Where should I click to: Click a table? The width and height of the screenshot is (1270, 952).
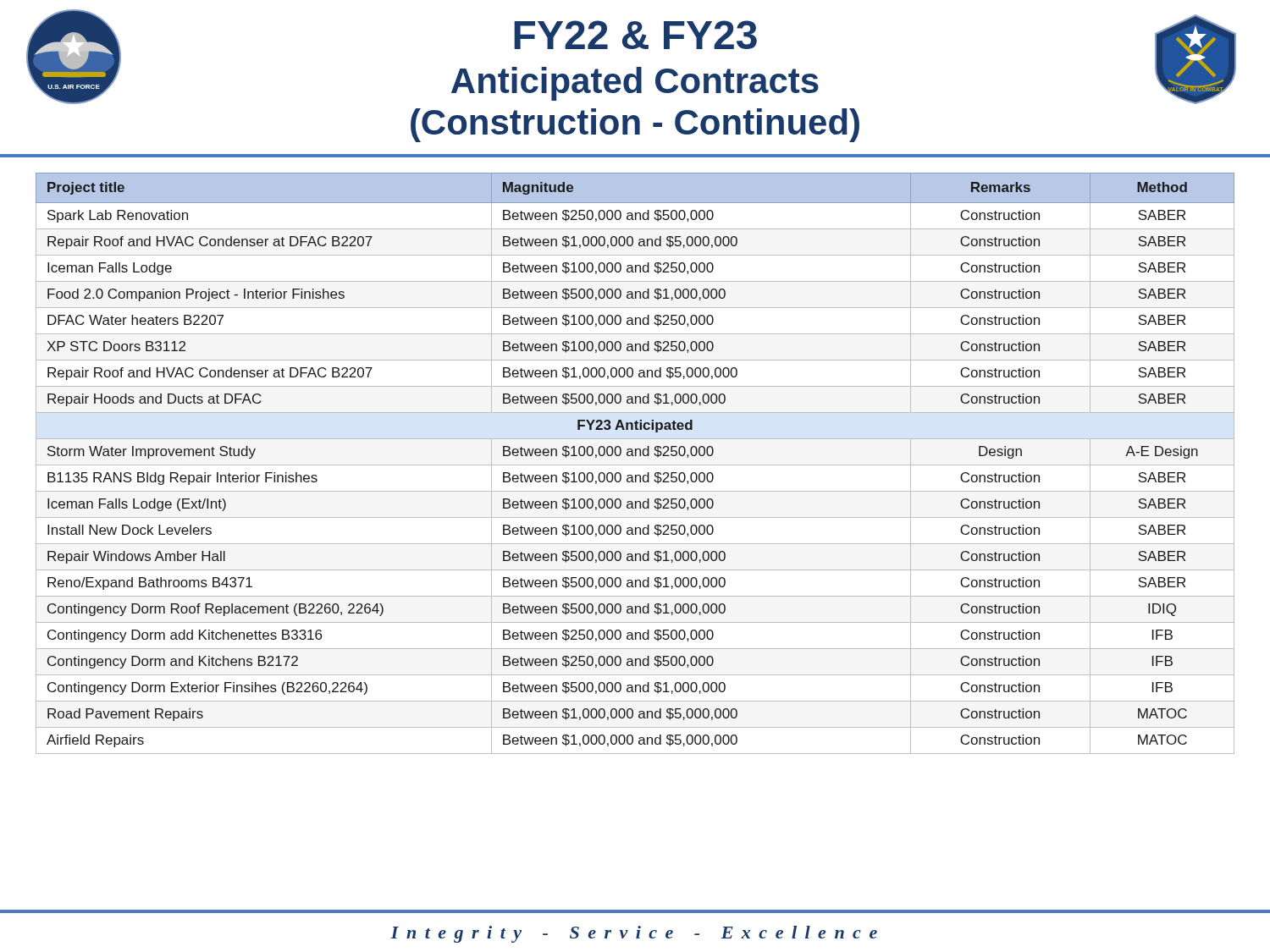click(x=635, y=463)
